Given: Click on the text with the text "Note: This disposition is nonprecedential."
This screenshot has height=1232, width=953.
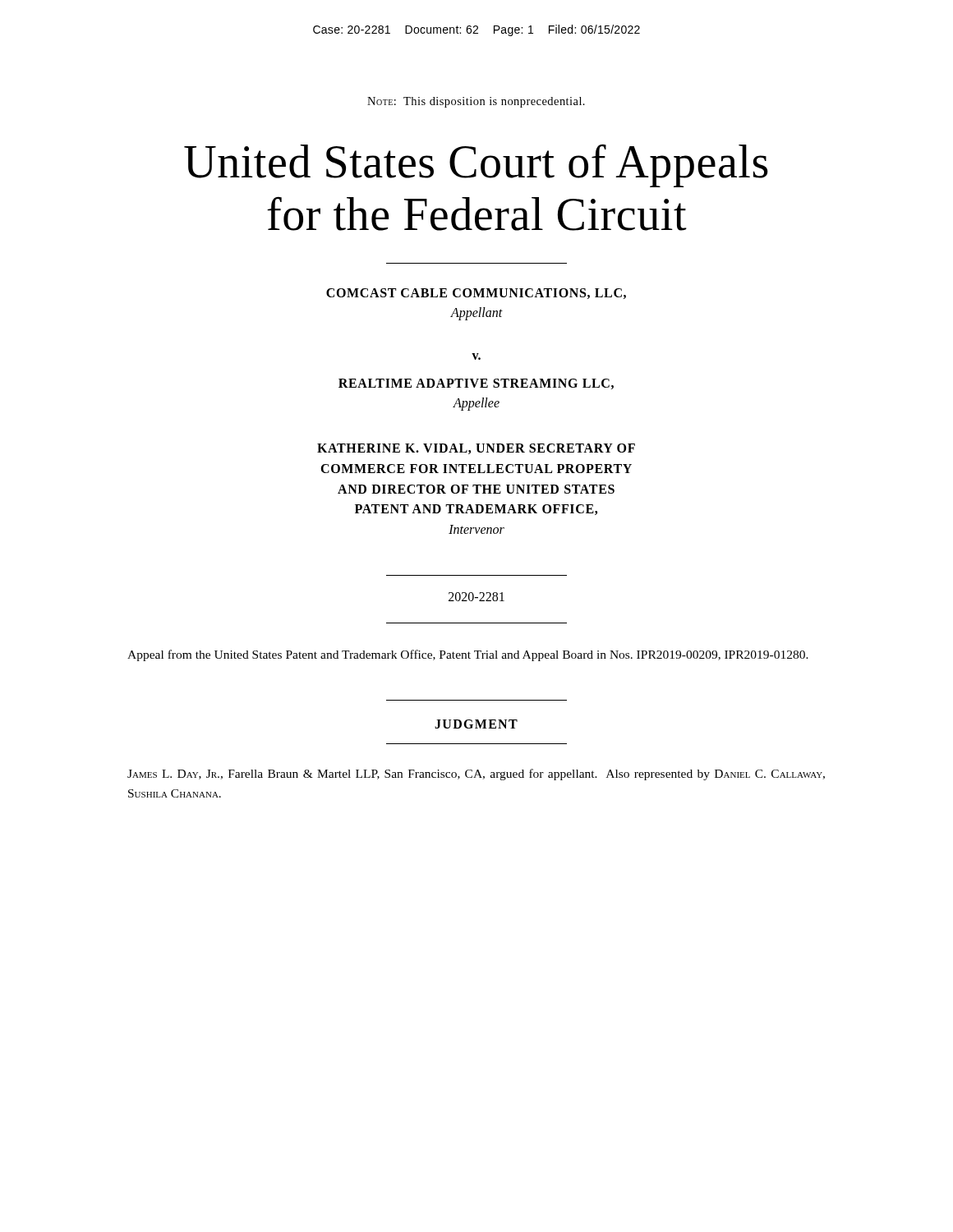Looking at the screenshot, I should click(476, 101).
